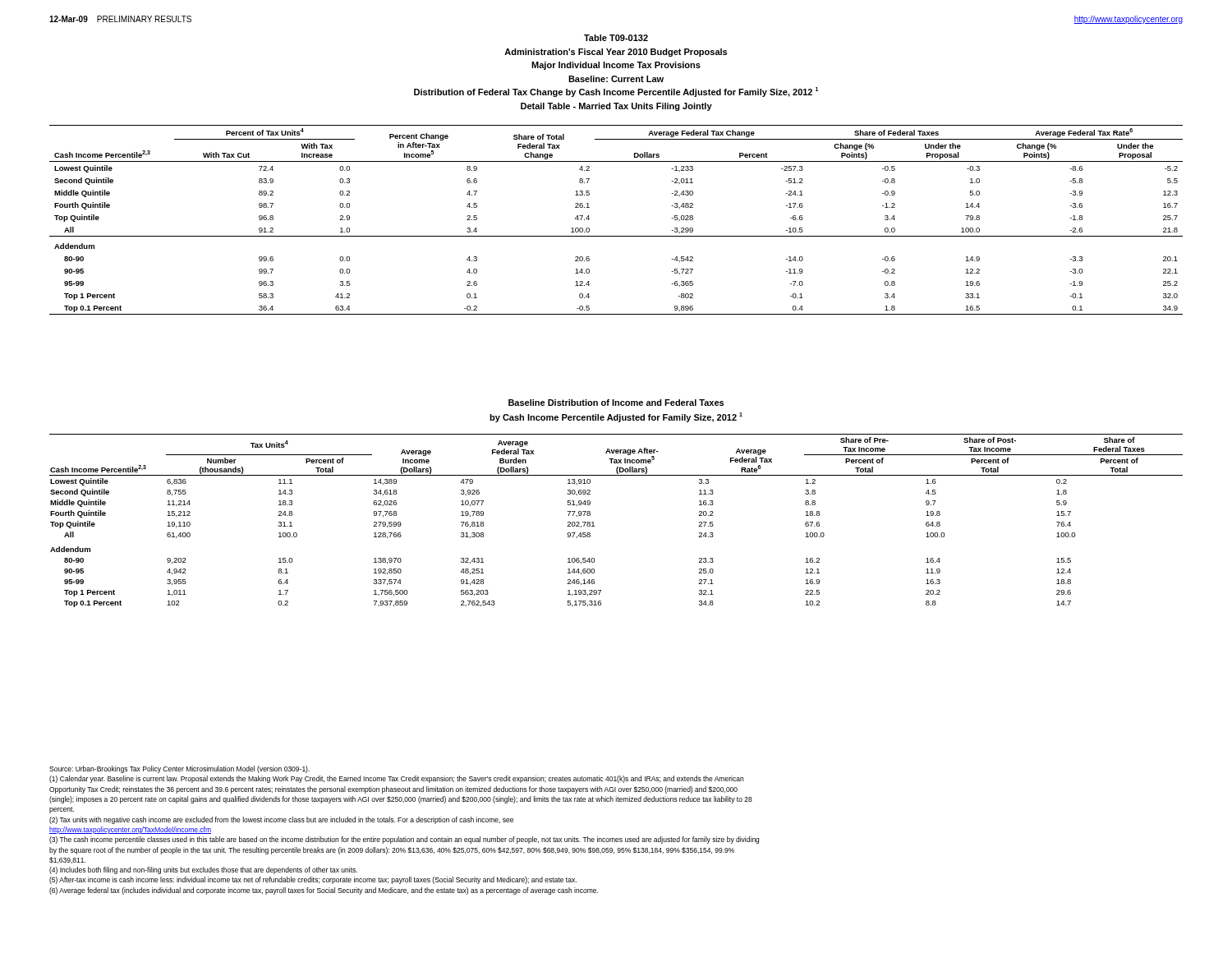The width and height of the screenshot is (1232, 953).
Task: Point to the title beginning "Table T09-0132 Administration's"
Action: click(616, 72)
